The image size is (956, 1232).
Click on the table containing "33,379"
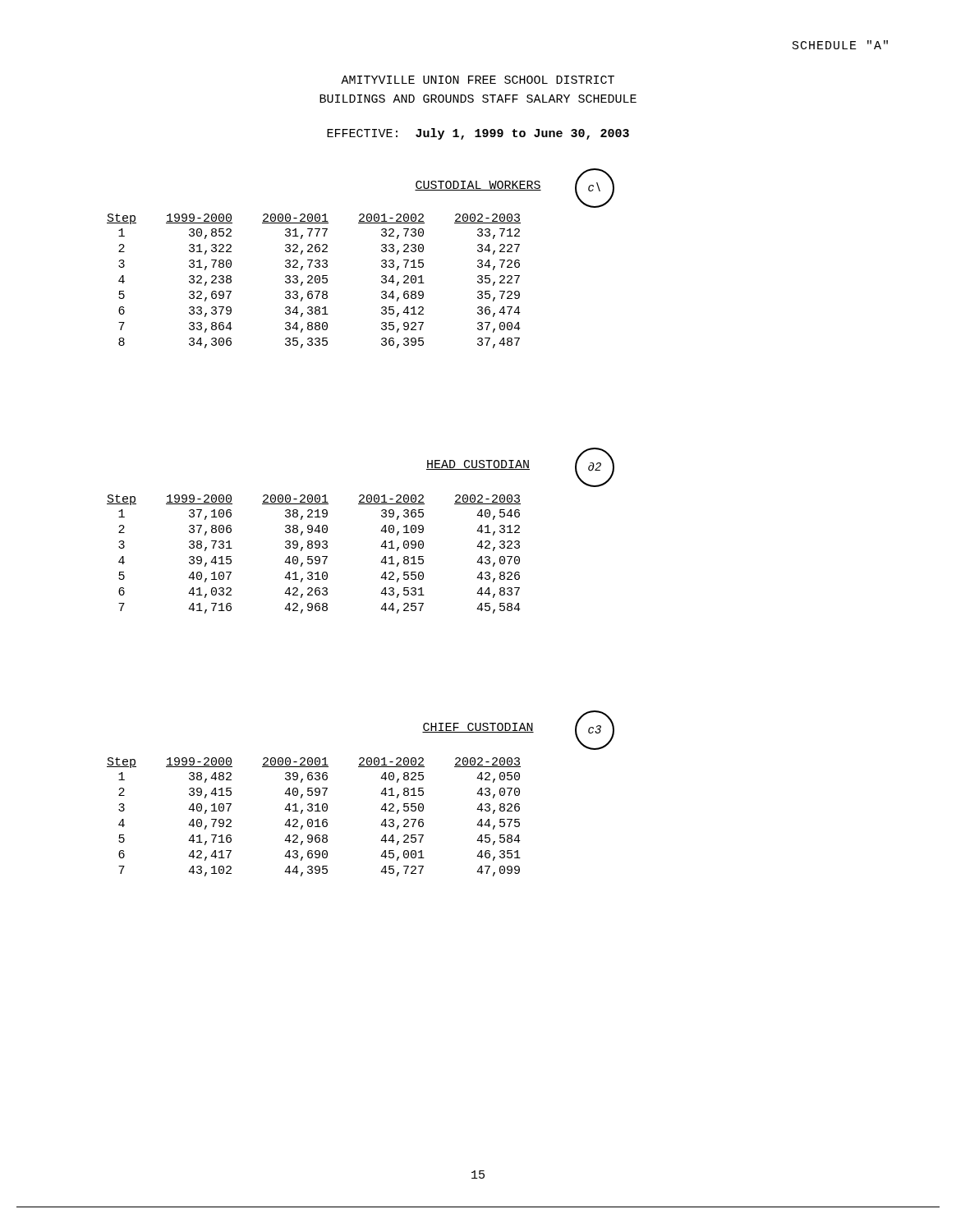point(321,281)
